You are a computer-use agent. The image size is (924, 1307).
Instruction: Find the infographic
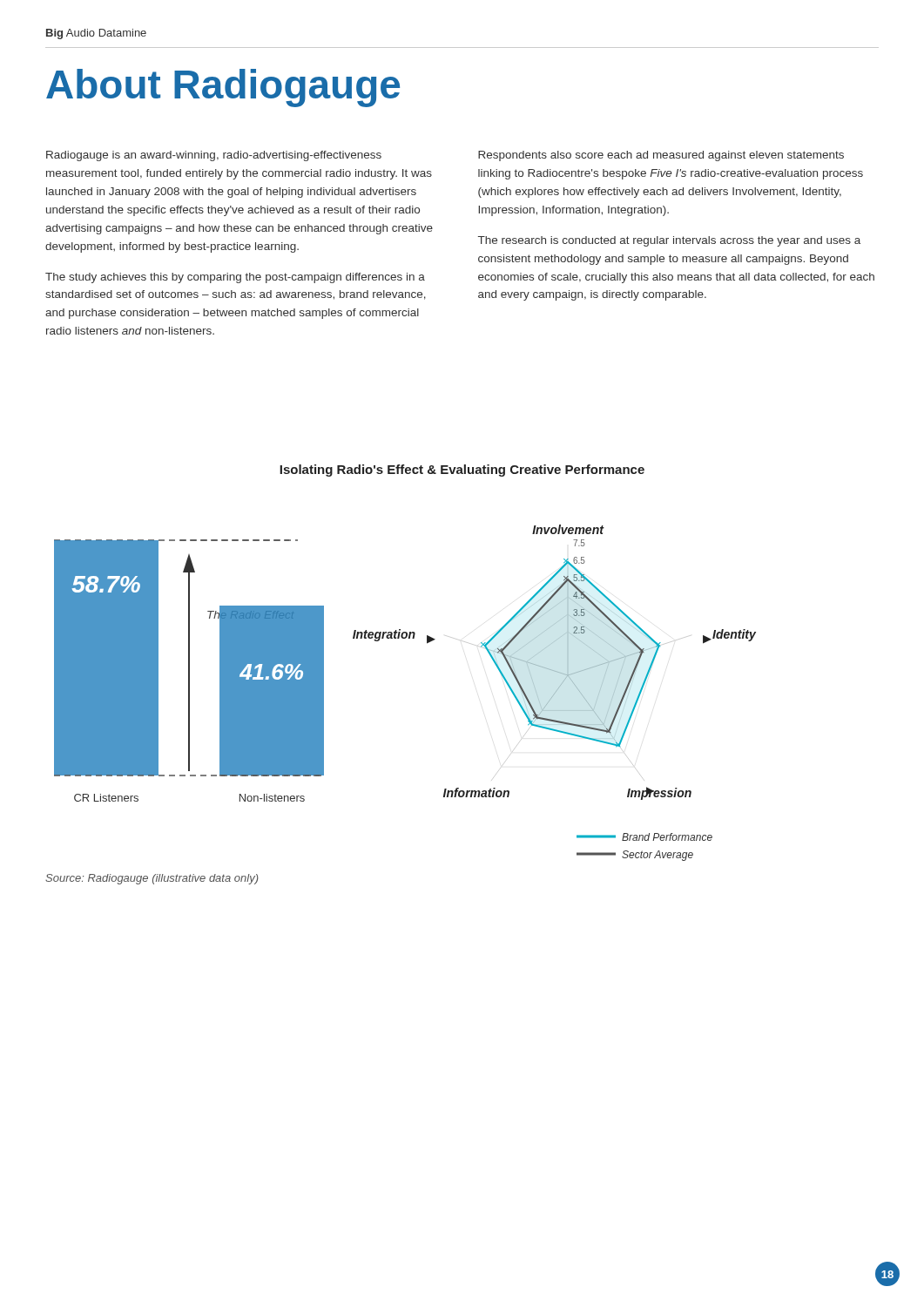pyautogui.click(x=462, y=680)
